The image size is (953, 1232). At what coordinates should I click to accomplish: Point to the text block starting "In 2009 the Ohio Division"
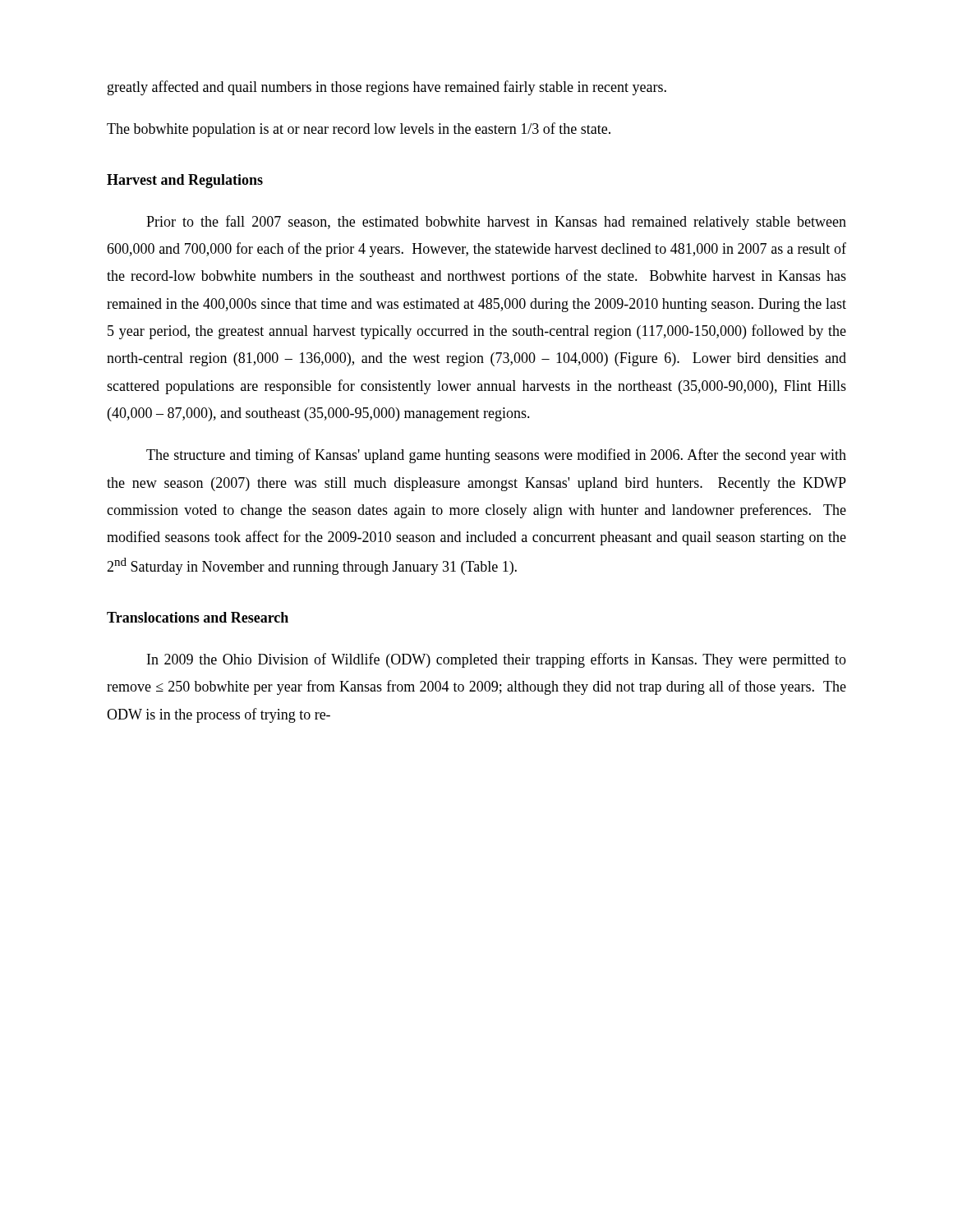tap(476, 687)
